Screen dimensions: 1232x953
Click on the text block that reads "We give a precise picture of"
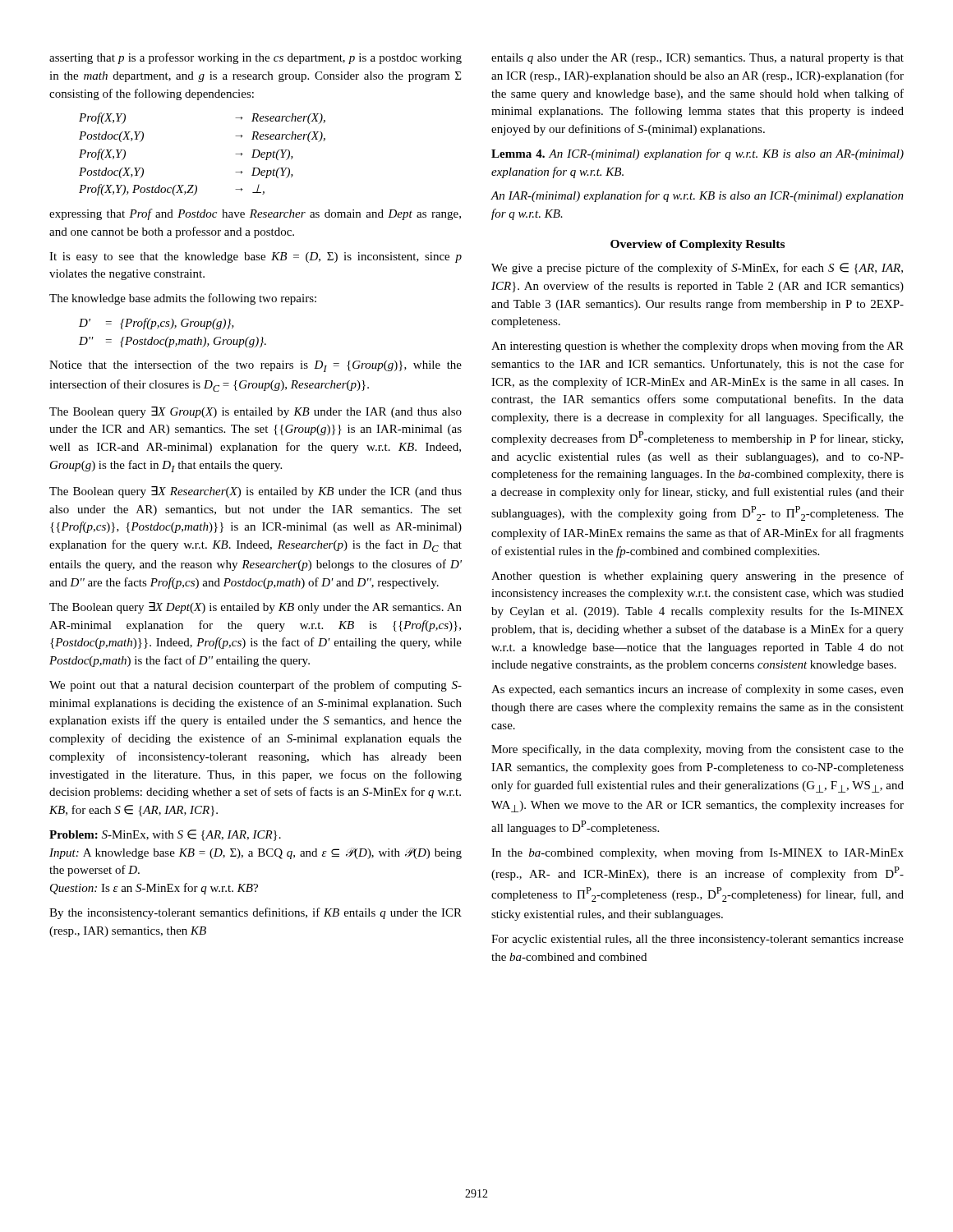click(x=698, y=613)
